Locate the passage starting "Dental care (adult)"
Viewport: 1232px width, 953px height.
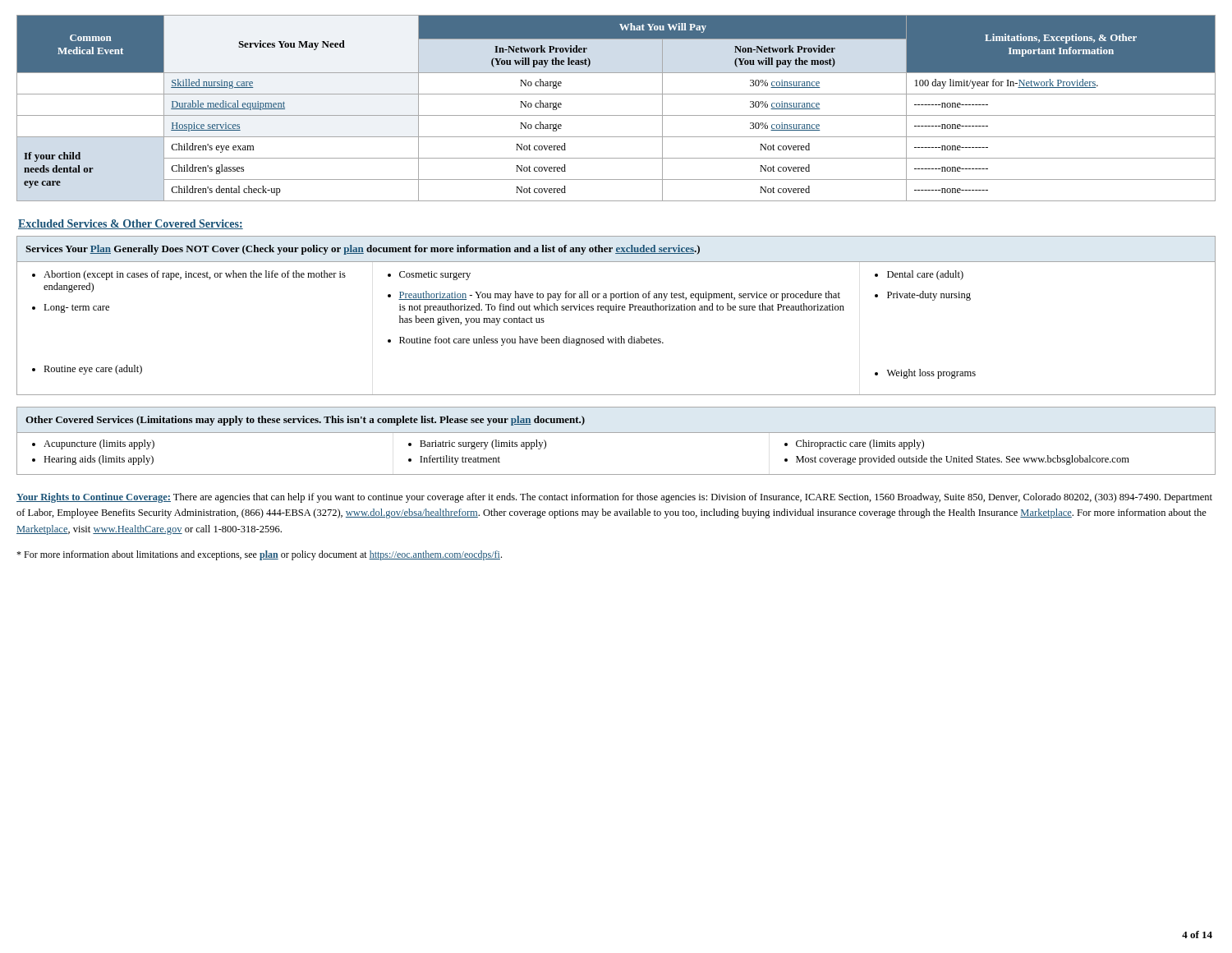(x=925, y=274)
